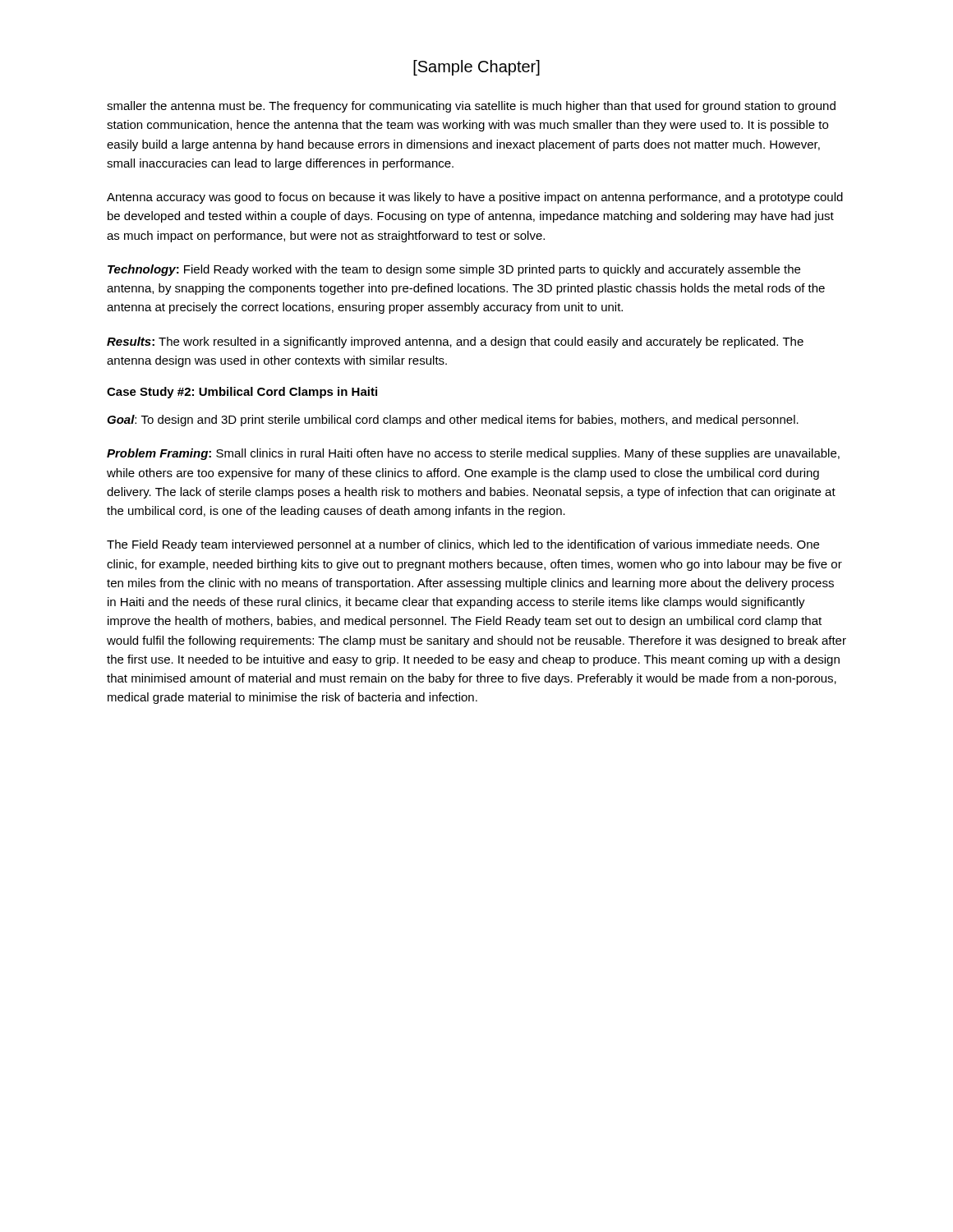This screenshot has height=1232, width=953.
Task: Point to the region starting "Case Study #2: Umbilical Cord Clamps"
Action: 242,391
